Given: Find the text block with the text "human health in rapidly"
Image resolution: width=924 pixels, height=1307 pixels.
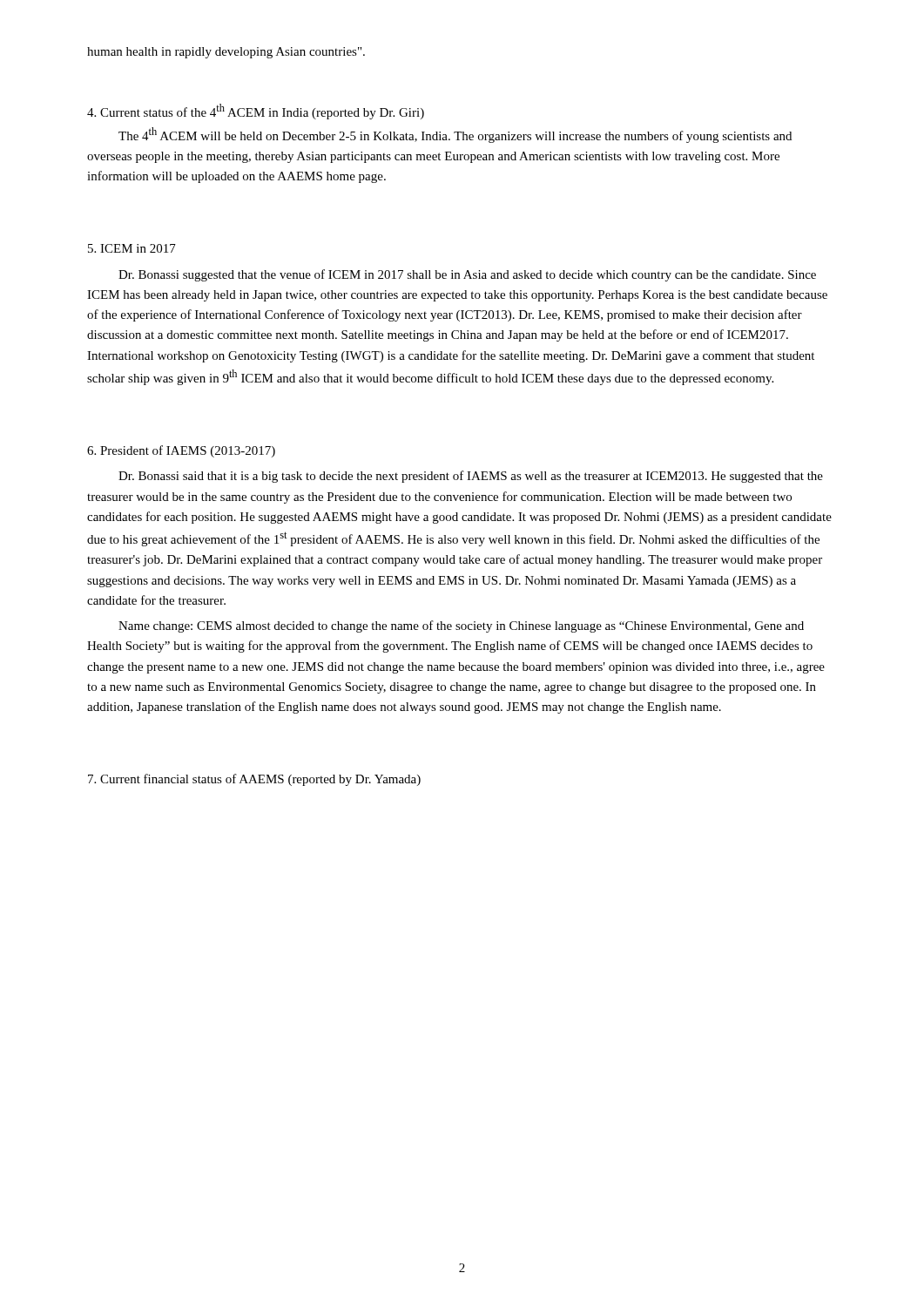Looking at the screenshot, I should coord(226,53).
